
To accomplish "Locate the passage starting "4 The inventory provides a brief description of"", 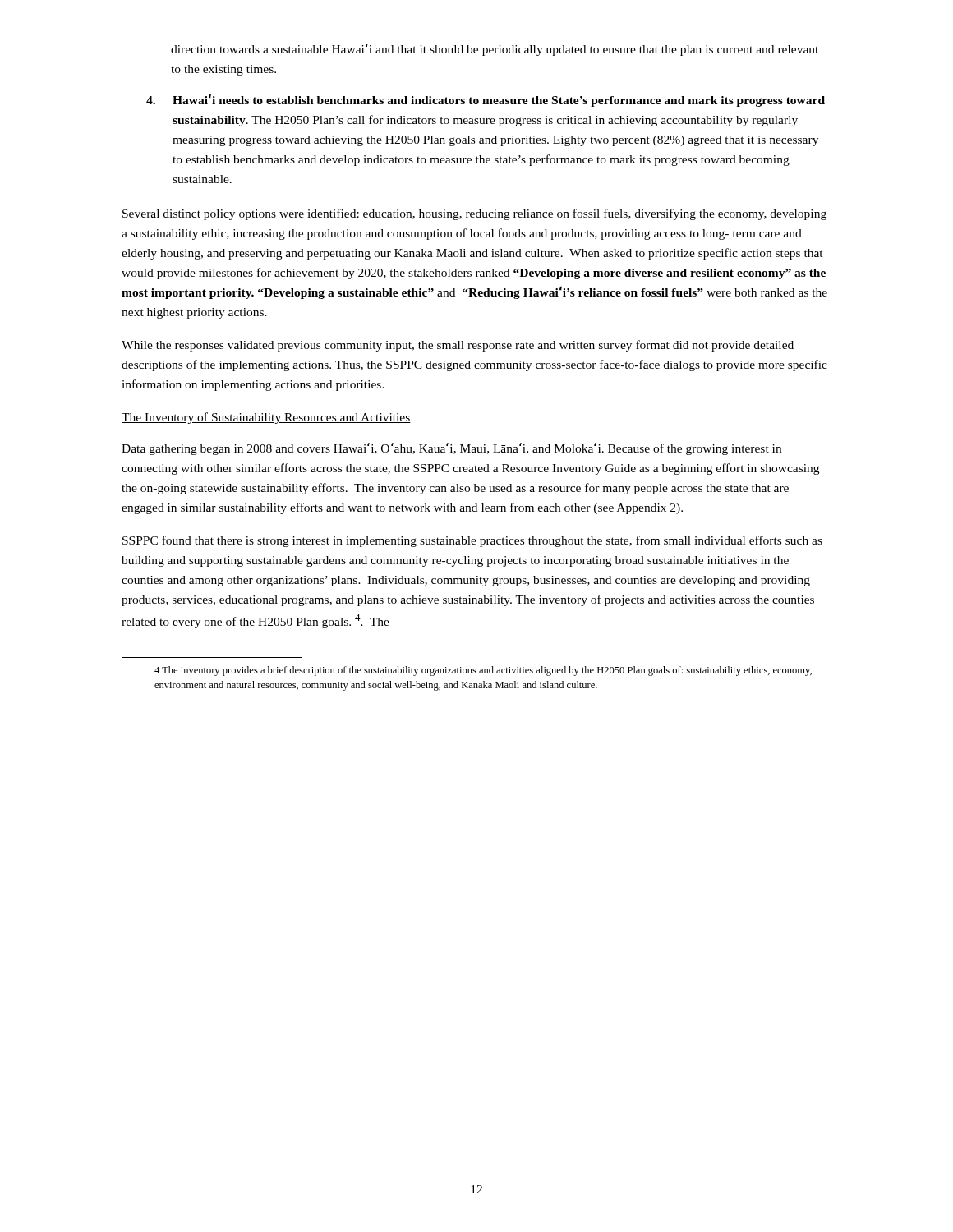I will pyautogui.click(x=476, y=674).
